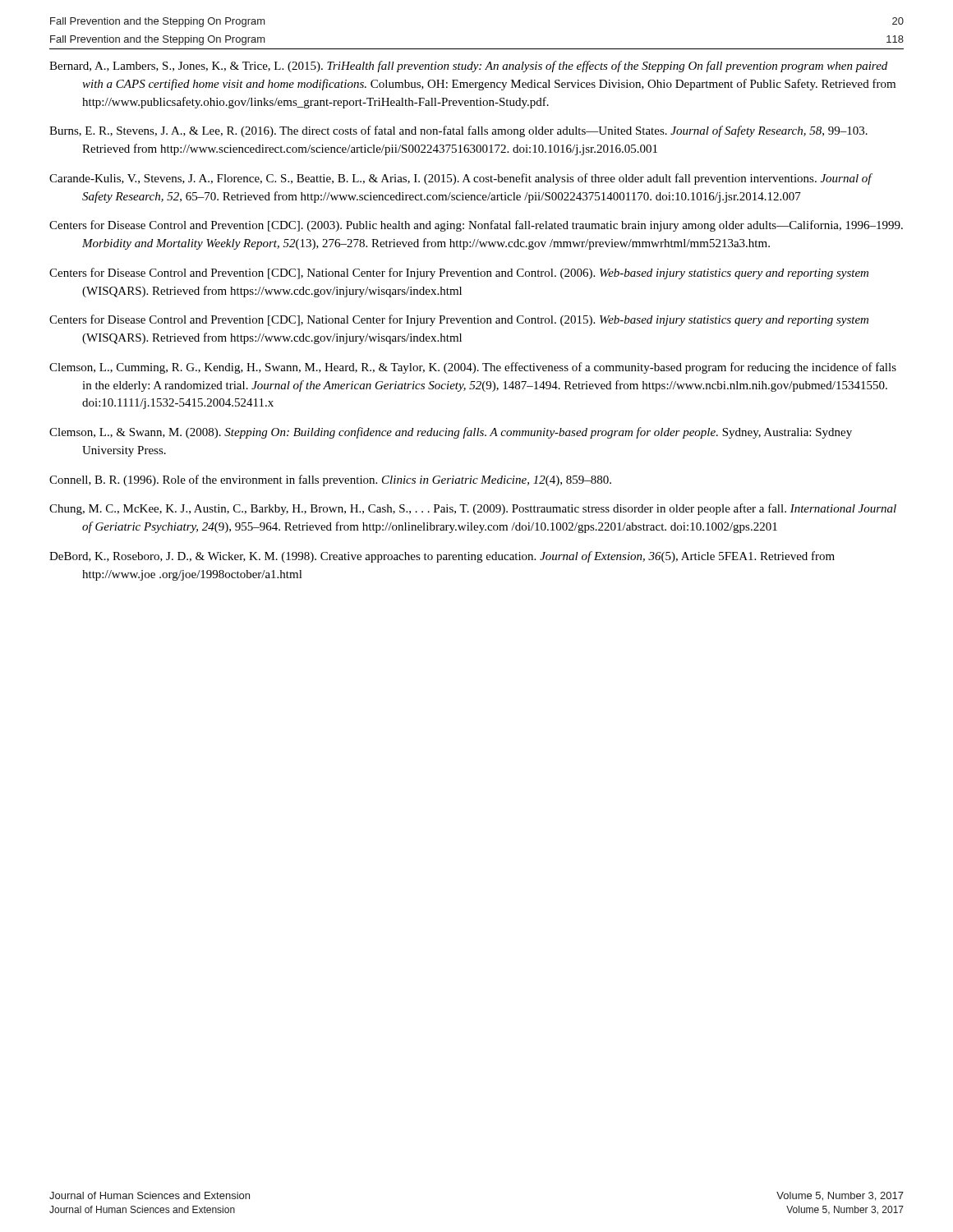
Task: Click on the region starting "Clemson, L., & Swann, M. (2008)."
Action: pos(451,441)
